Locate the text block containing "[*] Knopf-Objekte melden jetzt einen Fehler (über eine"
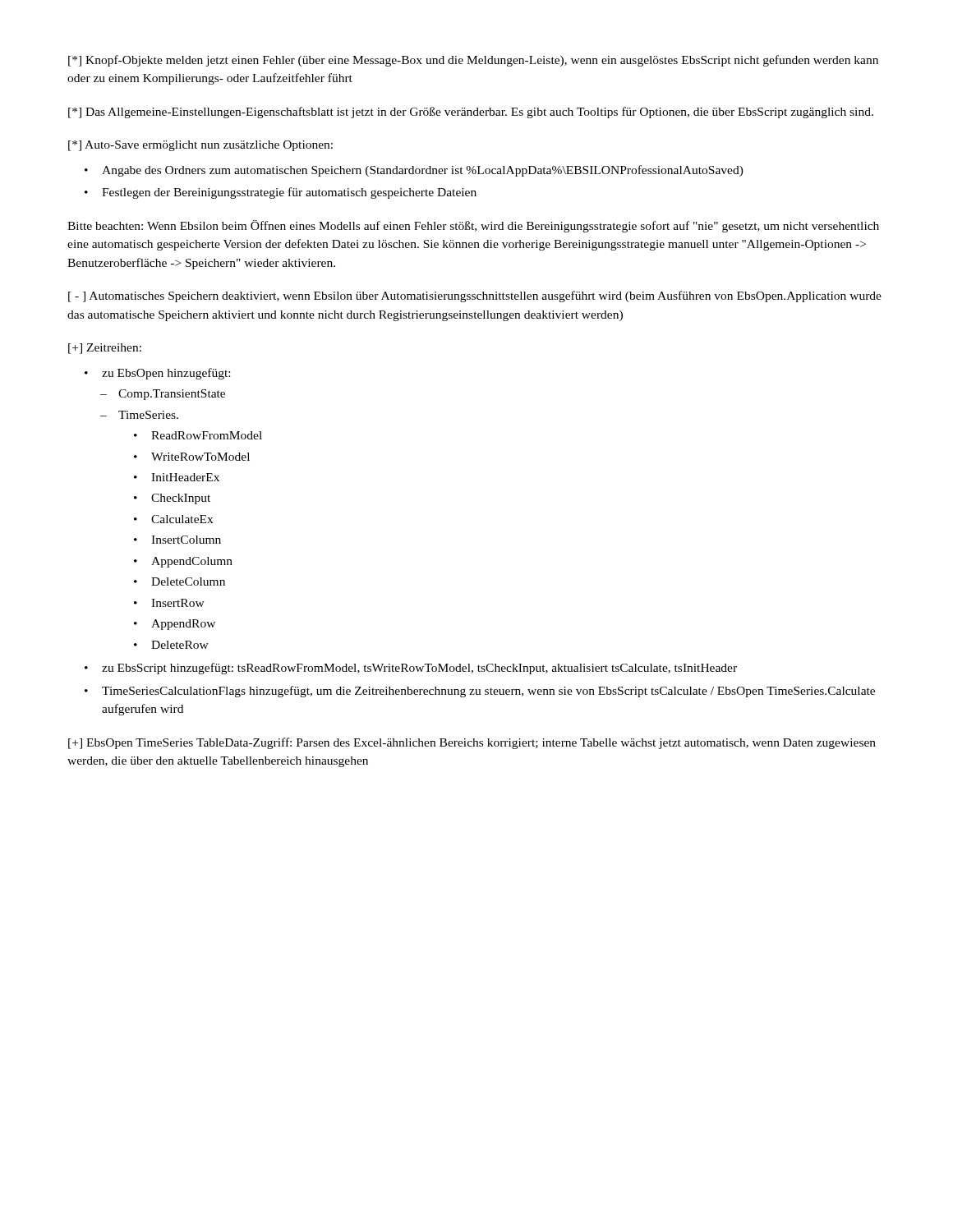This screenshot has height=1232, width=953. [473, 69]
